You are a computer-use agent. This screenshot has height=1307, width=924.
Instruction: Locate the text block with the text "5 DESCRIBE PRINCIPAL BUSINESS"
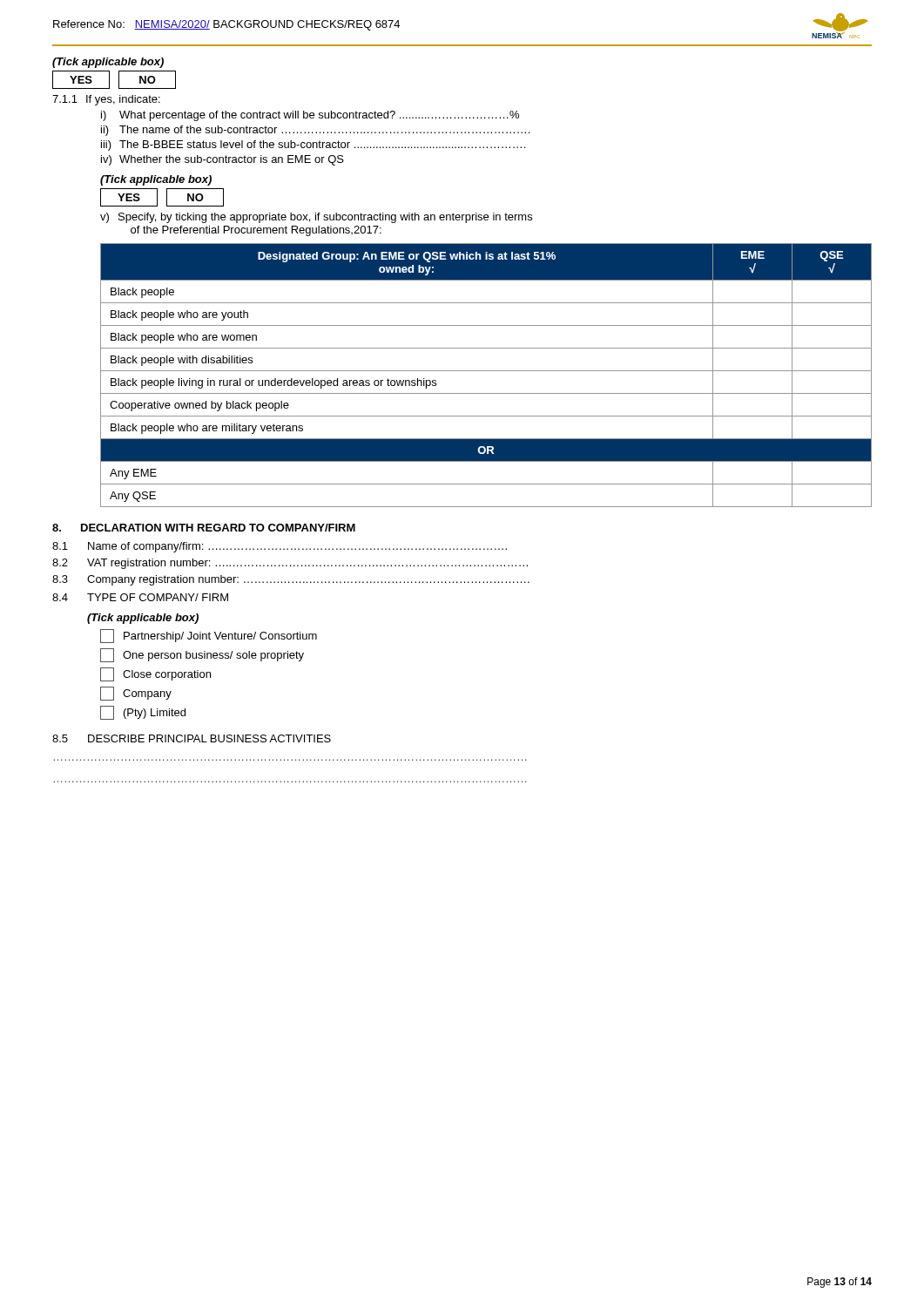coord(192,738)
